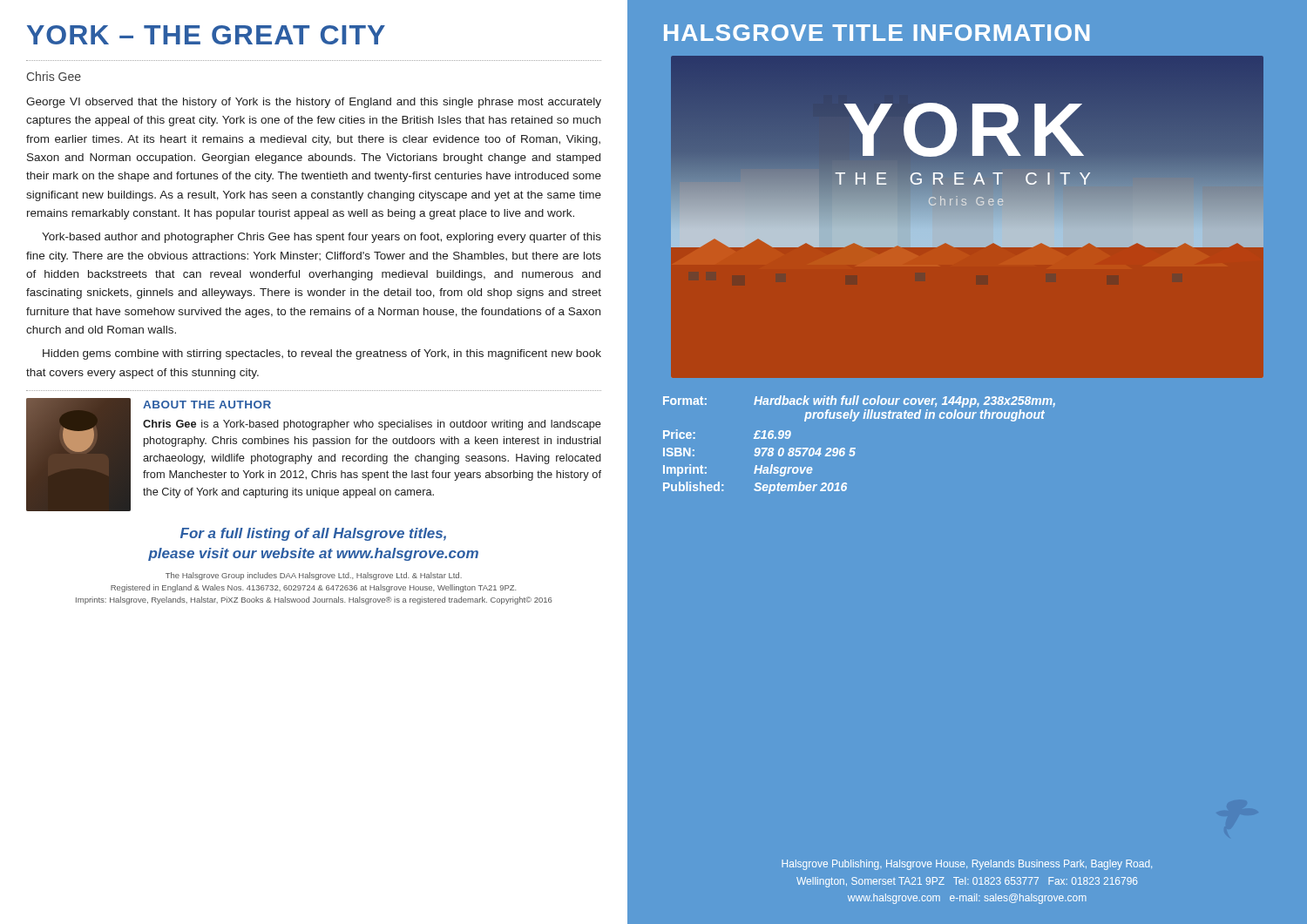The image size is (1307, 924).
Task: Where is the passage that starts "The Halsgrove Group includes"?
Action: pos(314,587)
